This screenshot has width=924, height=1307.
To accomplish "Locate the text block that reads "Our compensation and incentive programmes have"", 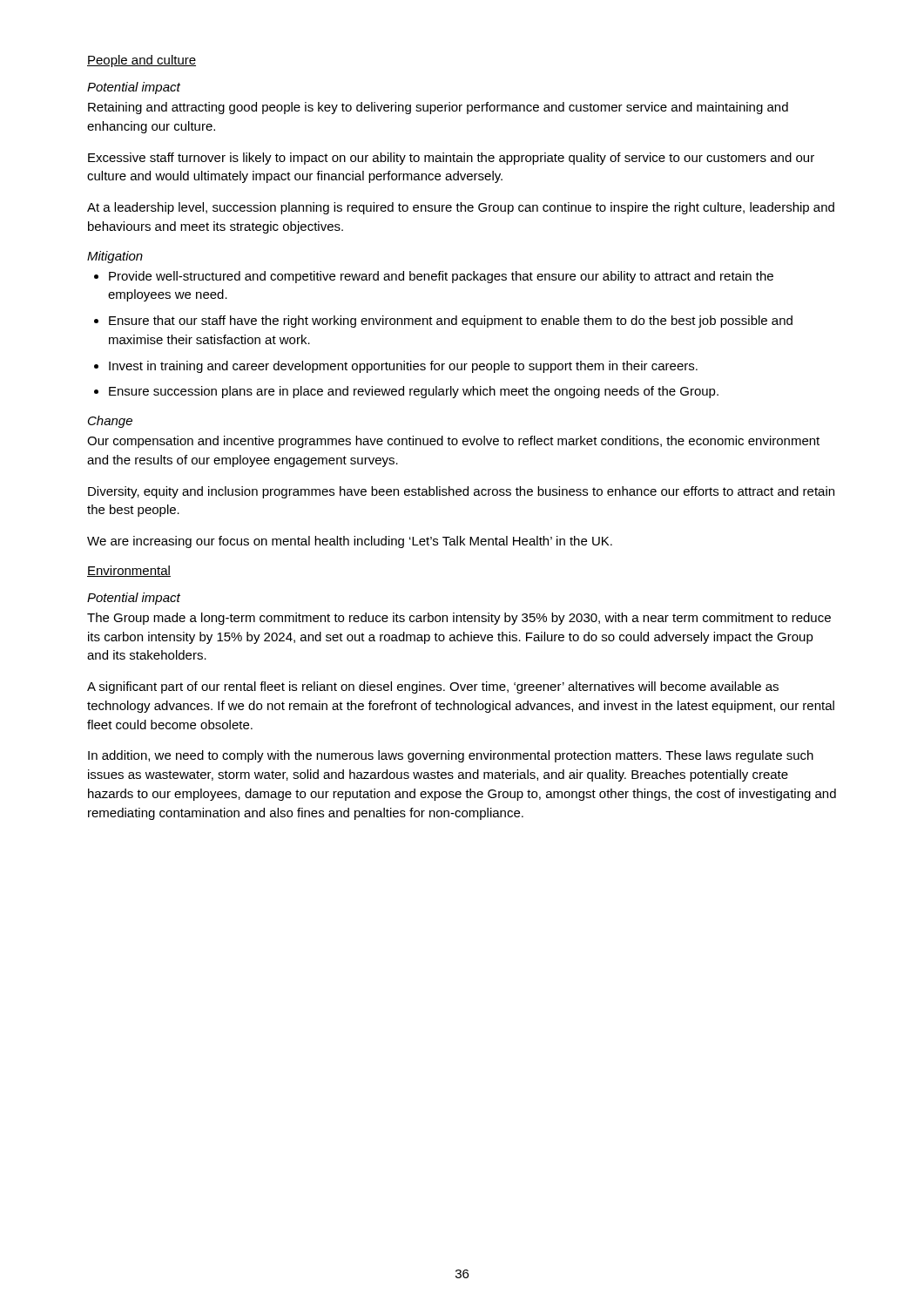I will pyautogui.click(x=453, y=450).
